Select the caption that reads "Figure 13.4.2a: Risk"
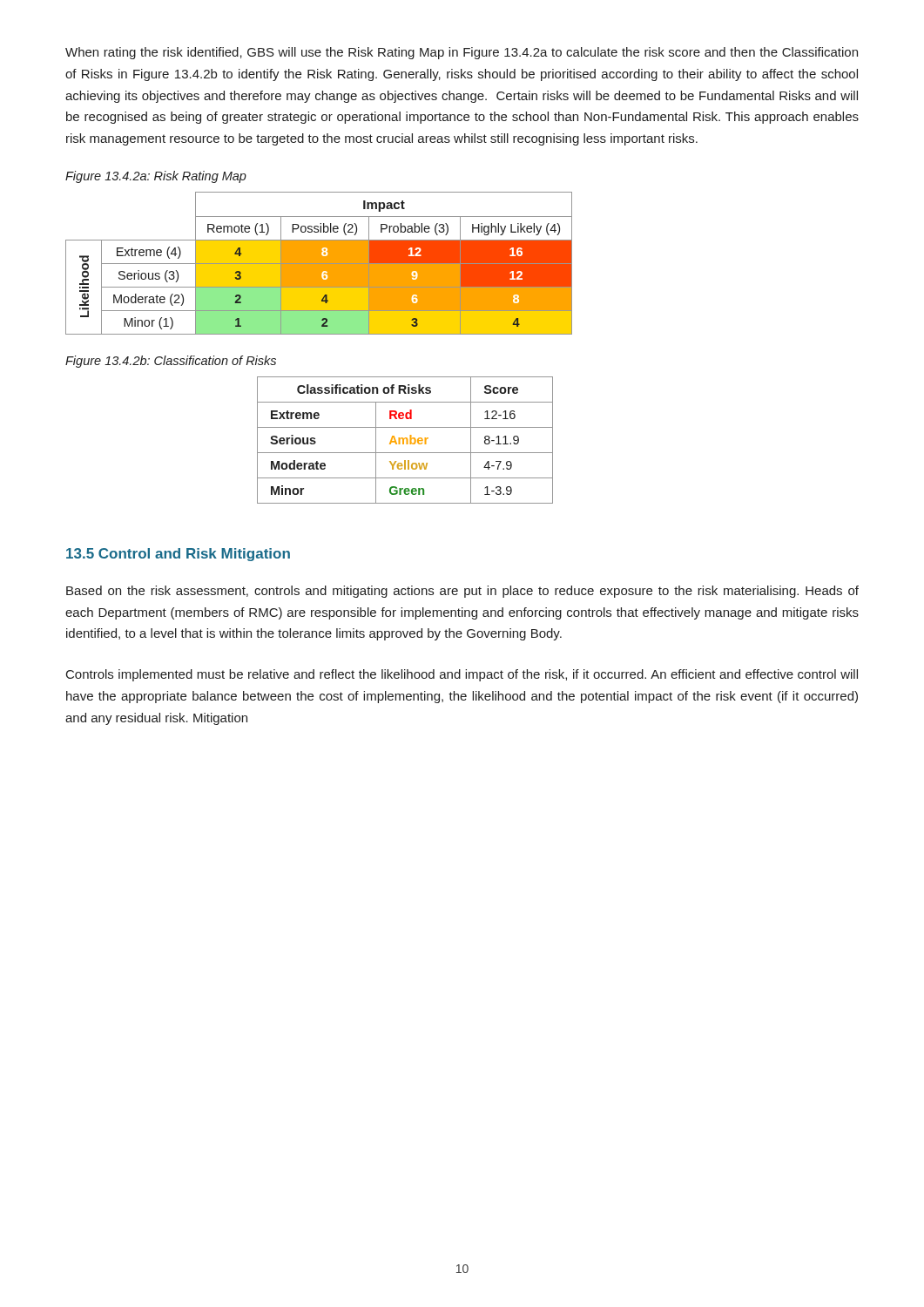 tap(156, 176)
